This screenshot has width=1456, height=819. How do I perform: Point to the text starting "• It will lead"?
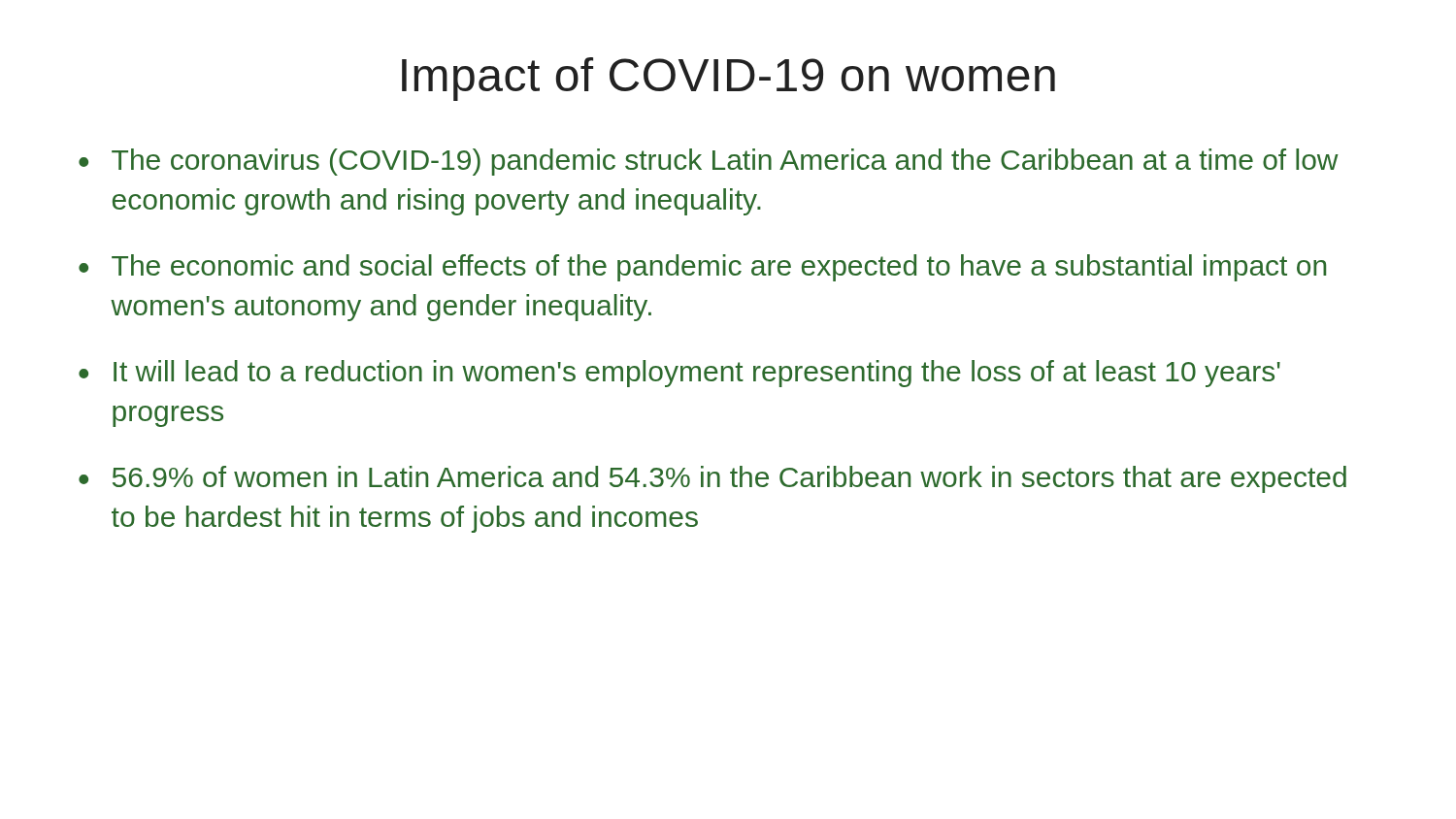click(728, 392)
